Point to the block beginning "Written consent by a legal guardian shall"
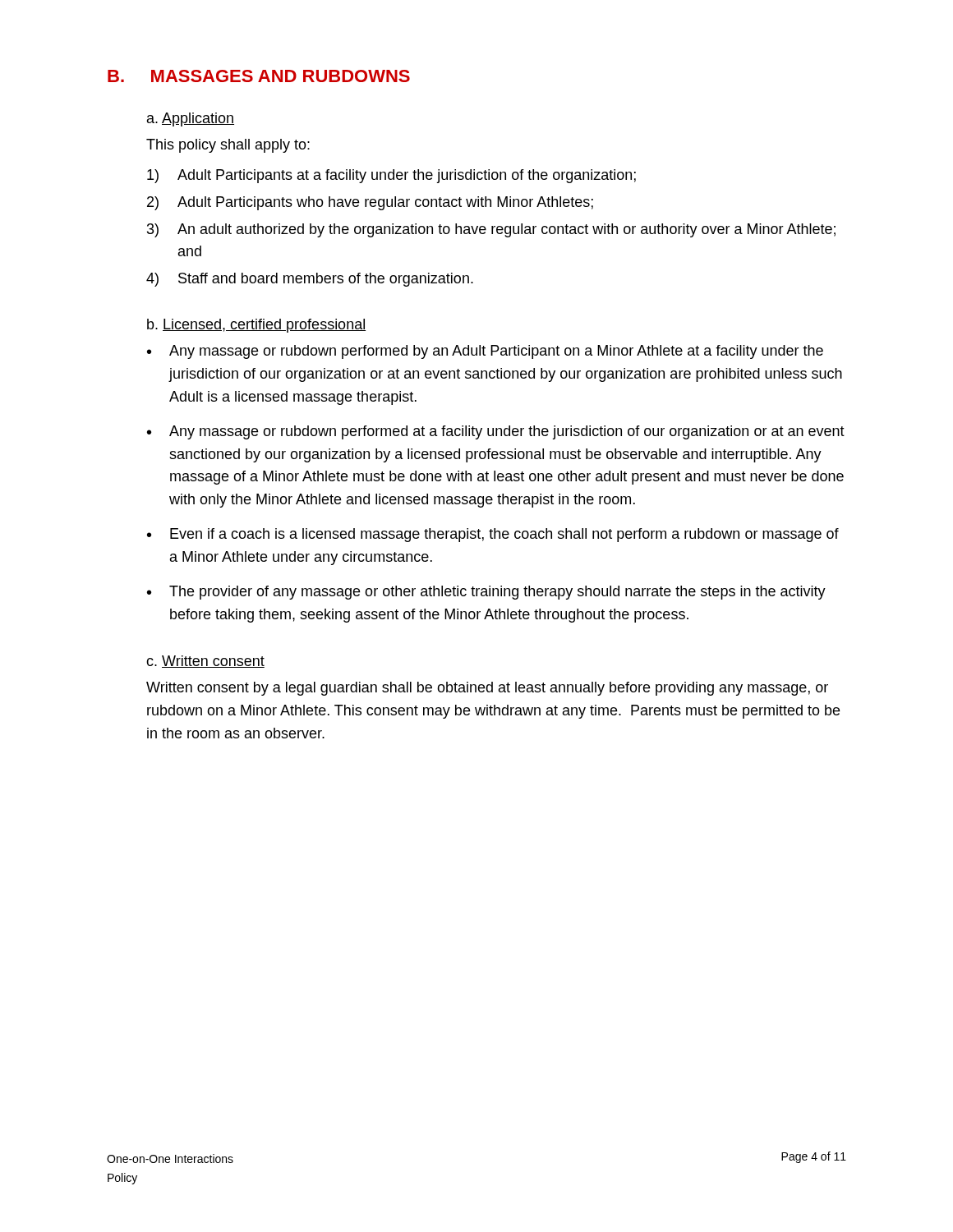953x1232 pixels. [493, 710]
